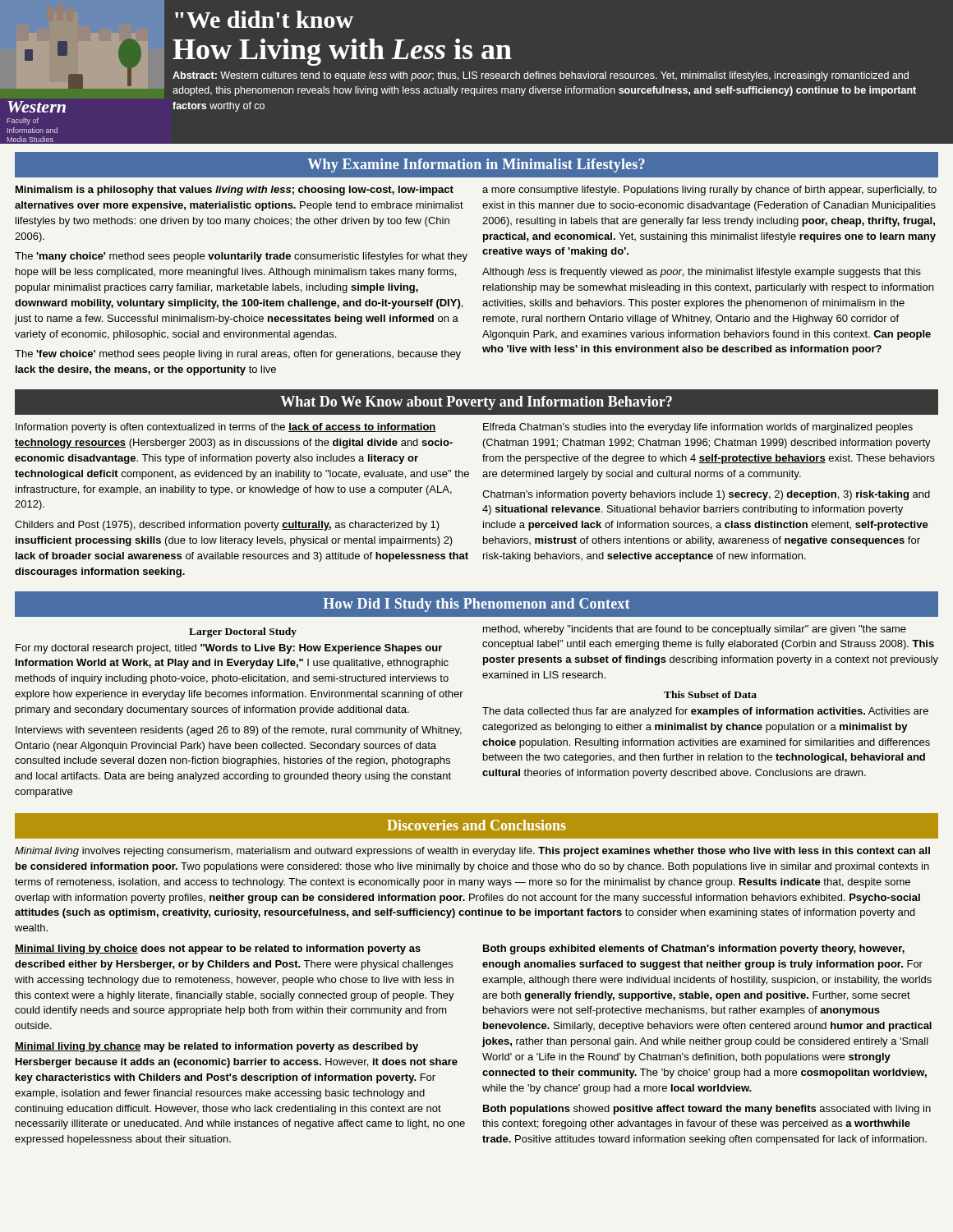Viewport: 953px width, 1232px height.
Task: Locate the block of text that opens with "For my doctoral research project, titled "Words to"
Action: (x=243, y=720)
